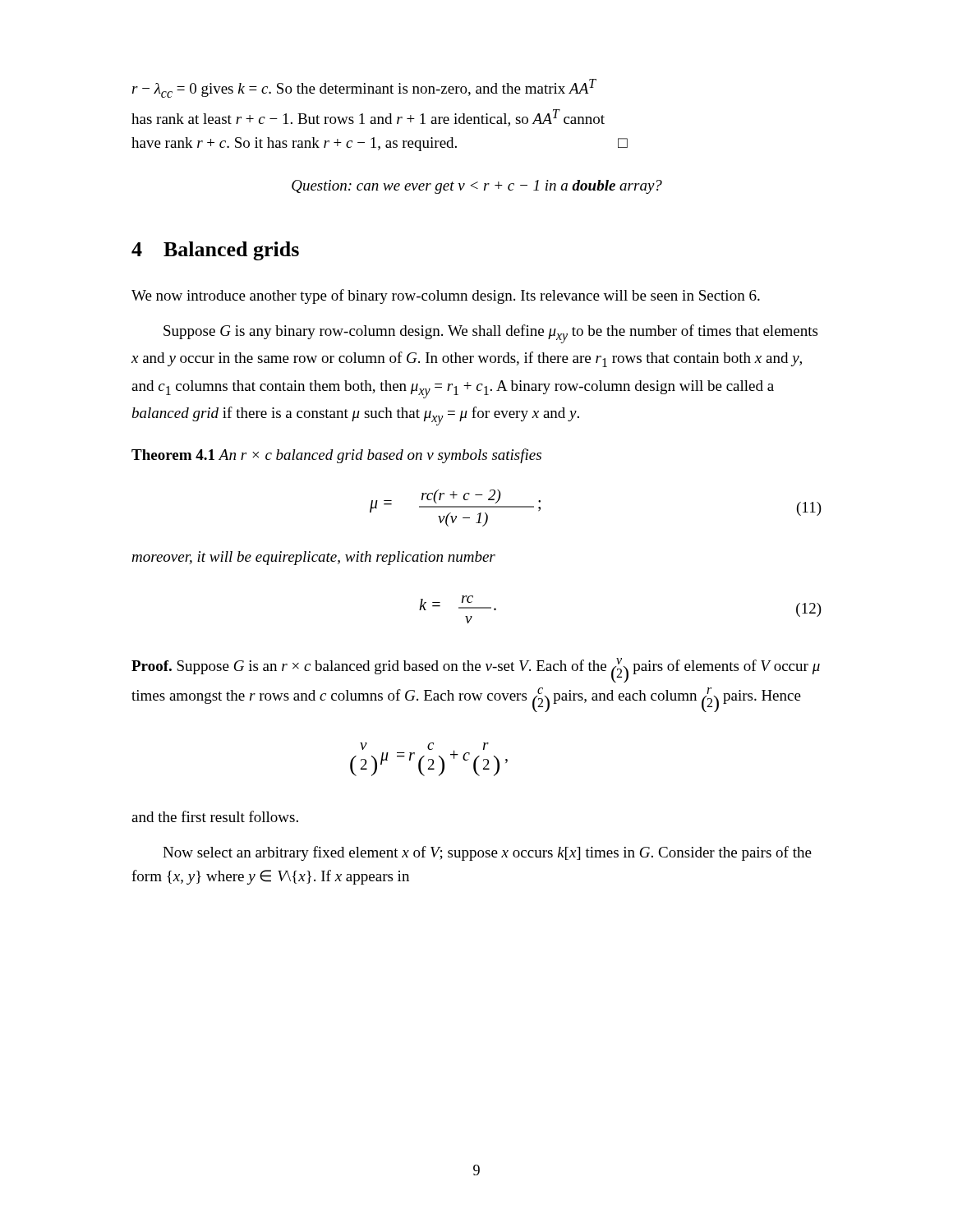Select the block starting "Question: can we ever get v < r"
953x1232 pixels.
[x=476, y=185]
